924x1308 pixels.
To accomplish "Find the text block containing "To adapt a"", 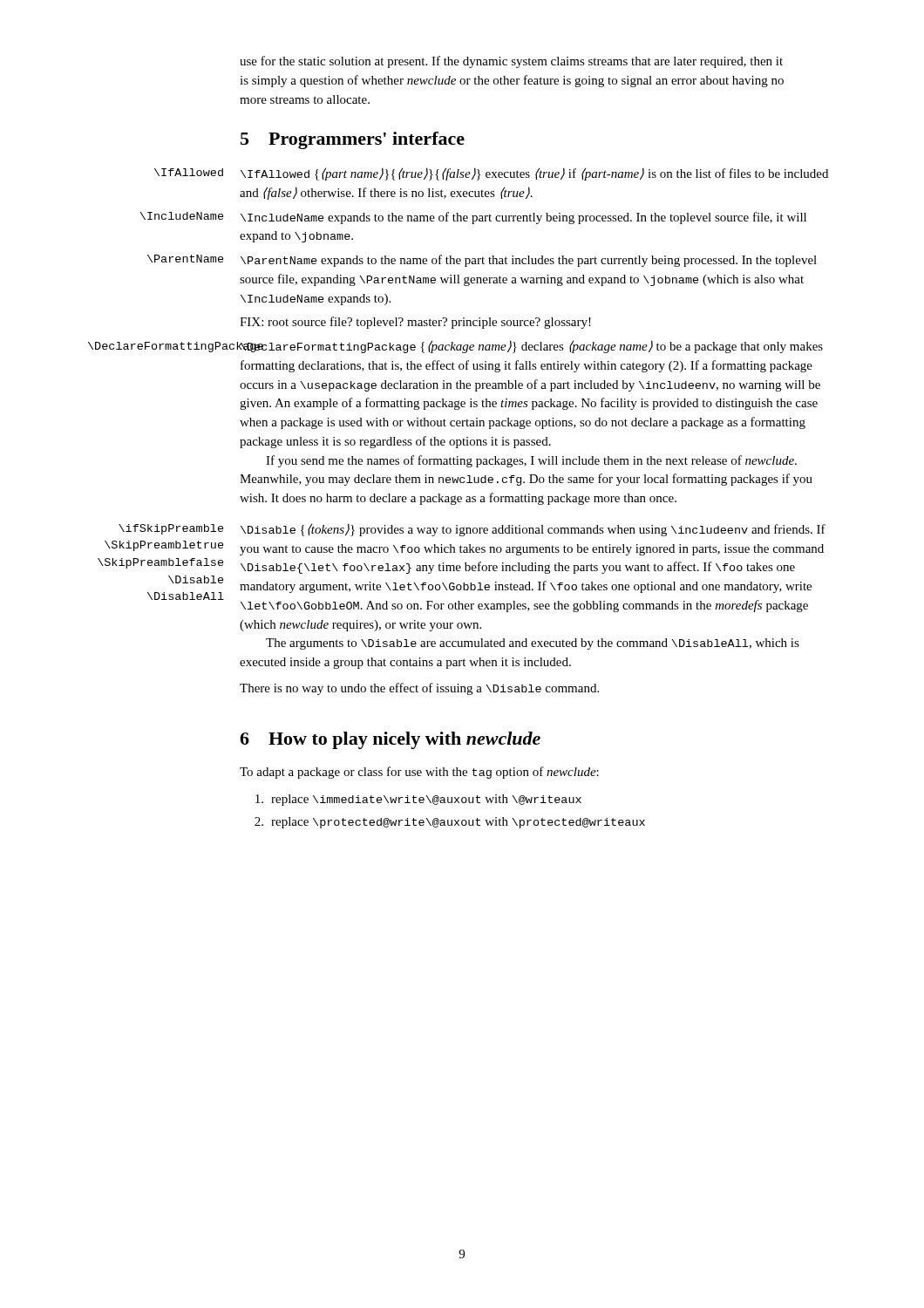I will tap(420, 772).
